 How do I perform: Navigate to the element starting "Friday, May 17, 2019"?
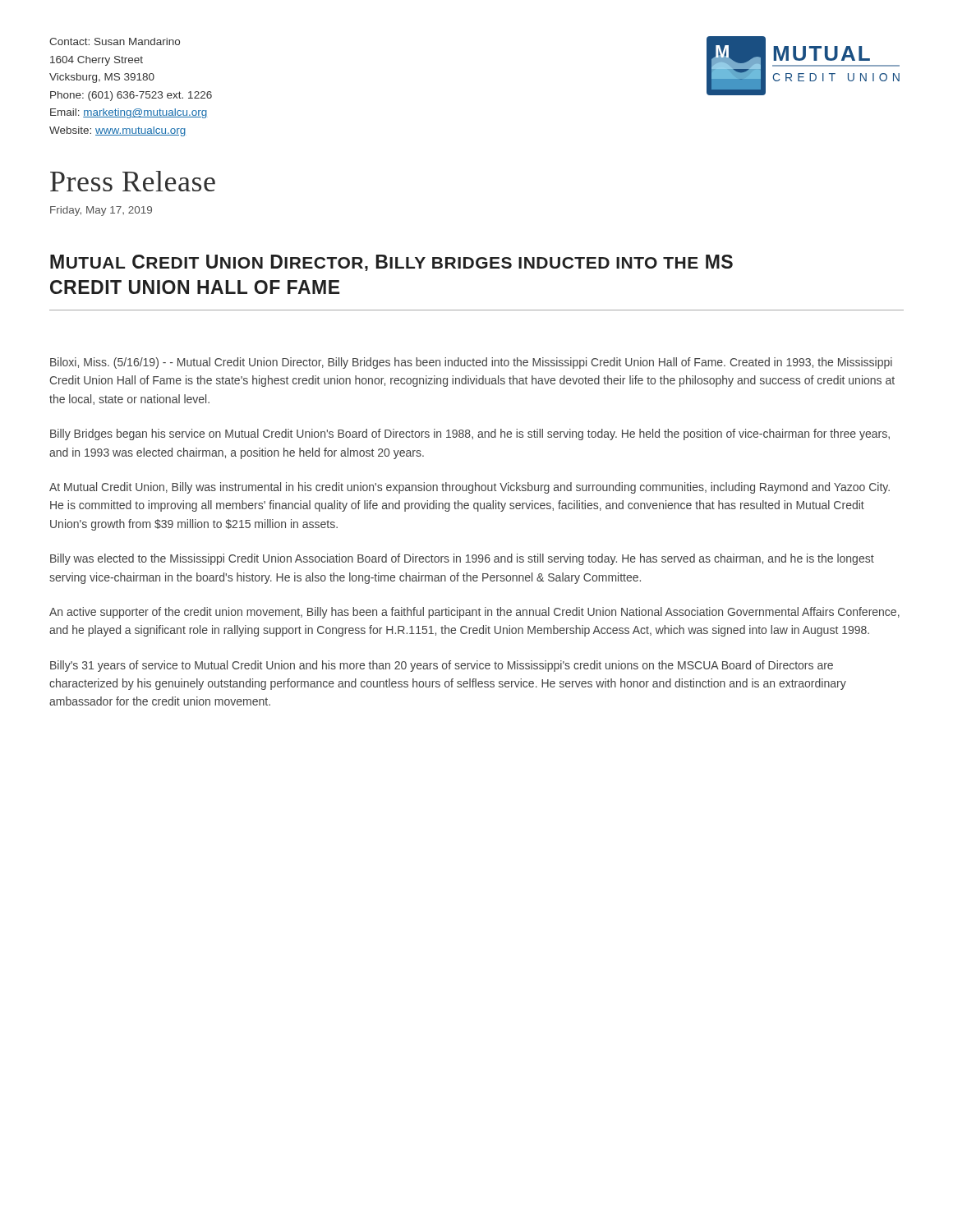[x=101, y=210]
